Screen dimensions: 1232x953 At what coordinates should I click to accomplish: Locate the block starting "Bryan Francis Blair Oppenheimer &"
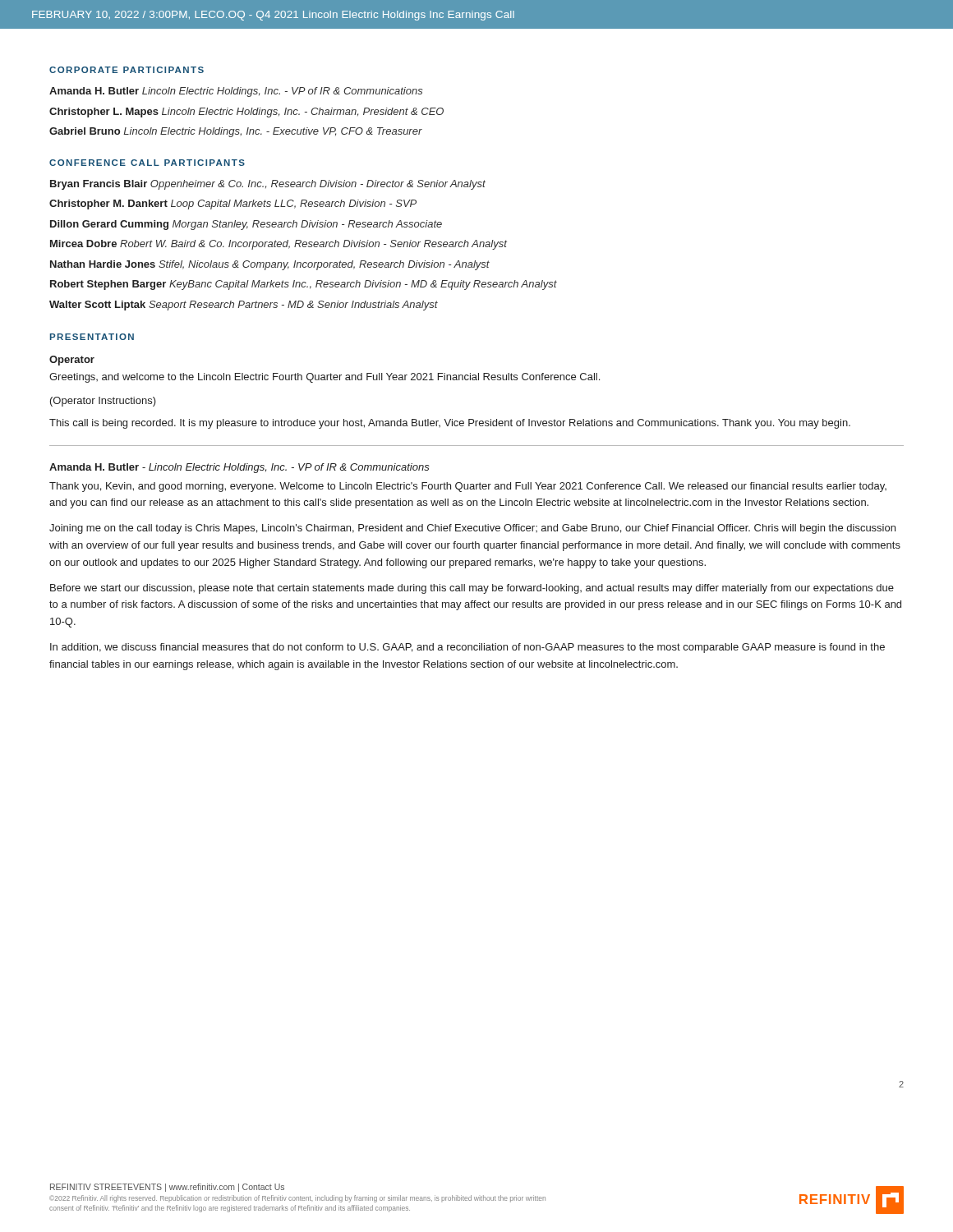[x=267, y=183]
